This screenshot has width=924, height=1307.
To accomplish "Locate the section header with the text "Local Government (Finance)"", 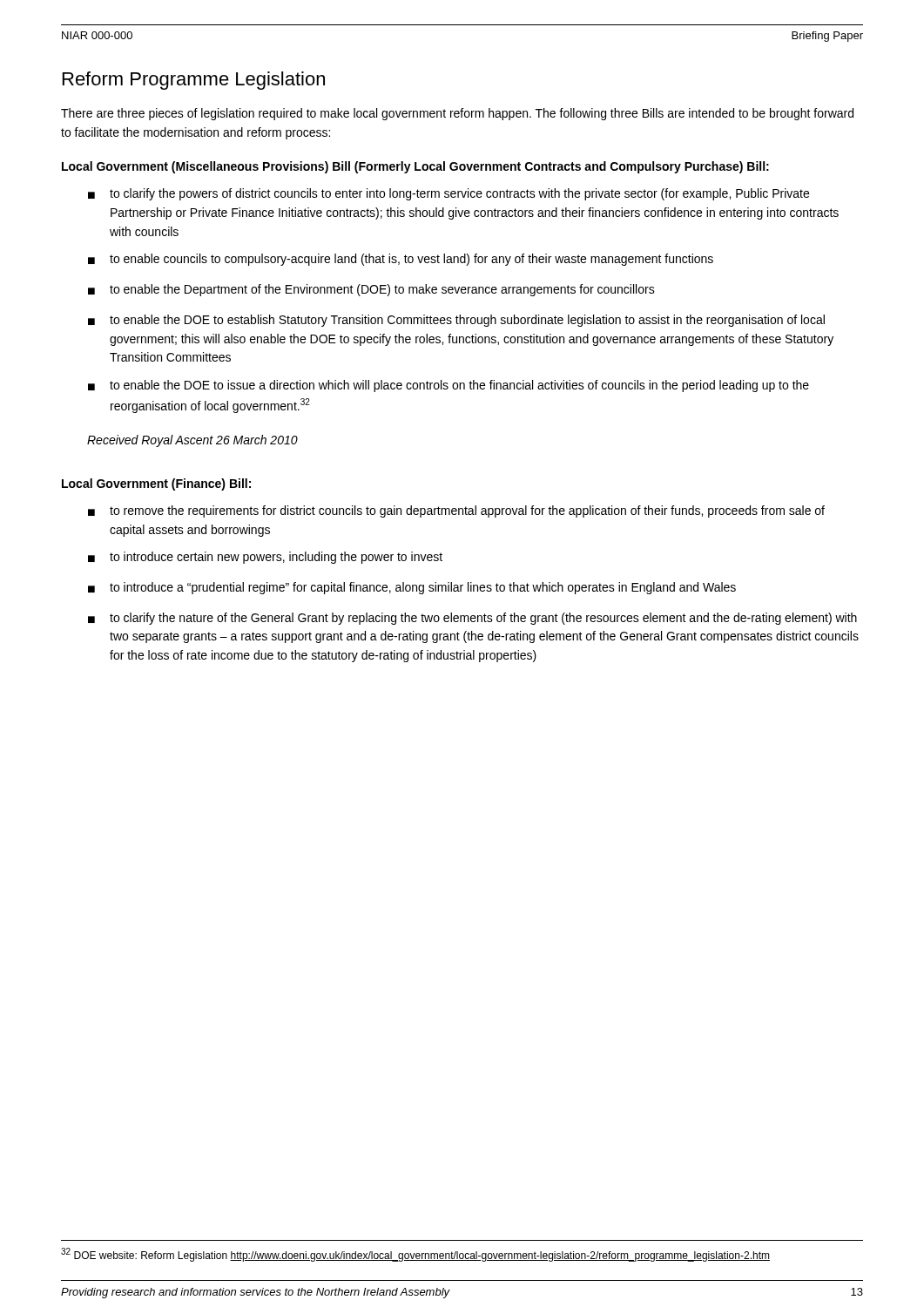I will coord(156,484).
